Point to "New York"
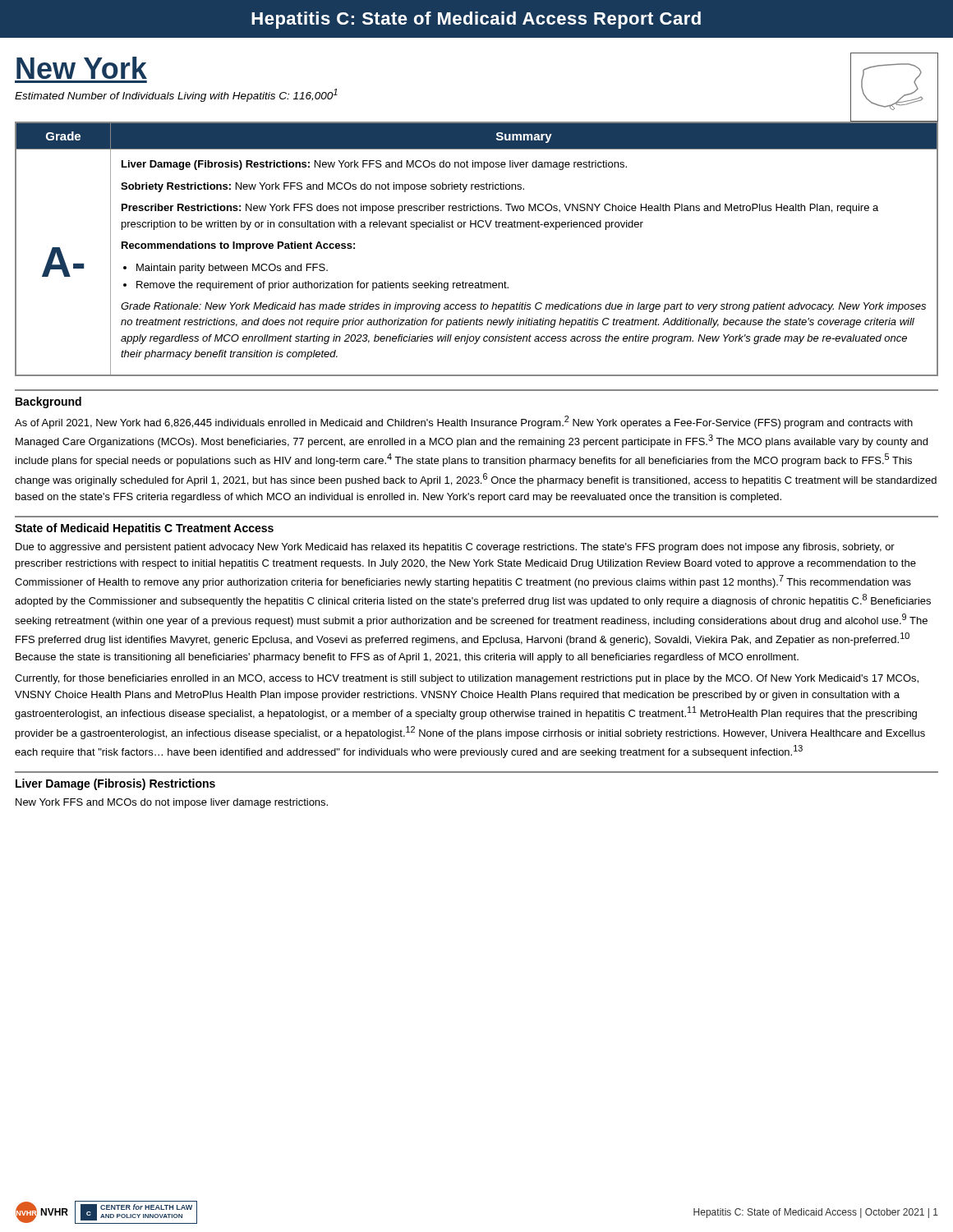953x1232 pixels. [x=81, y=69]
